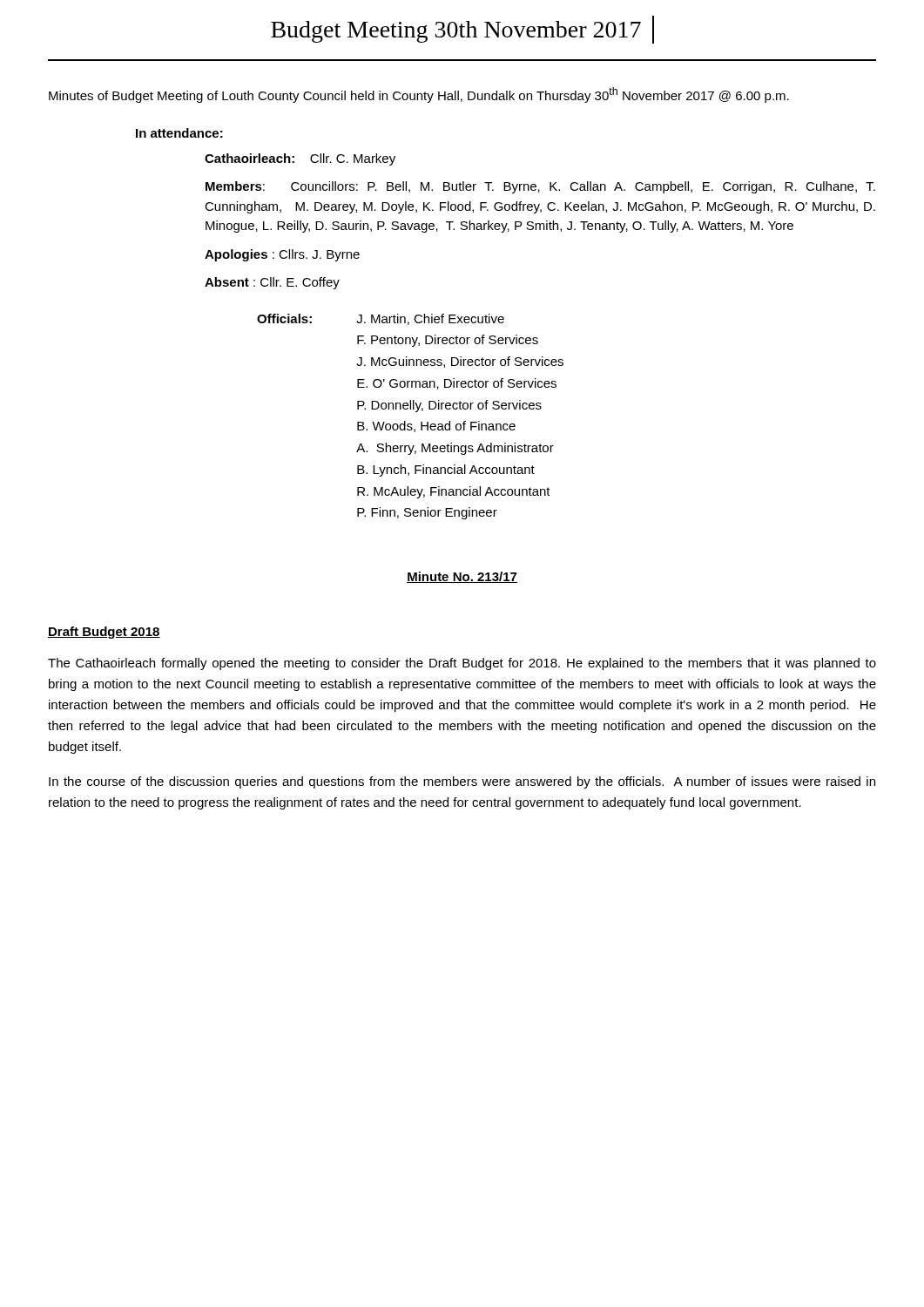
Task: Click on the section header that reads "In attendance:"
Action: [x=179, y=132]
